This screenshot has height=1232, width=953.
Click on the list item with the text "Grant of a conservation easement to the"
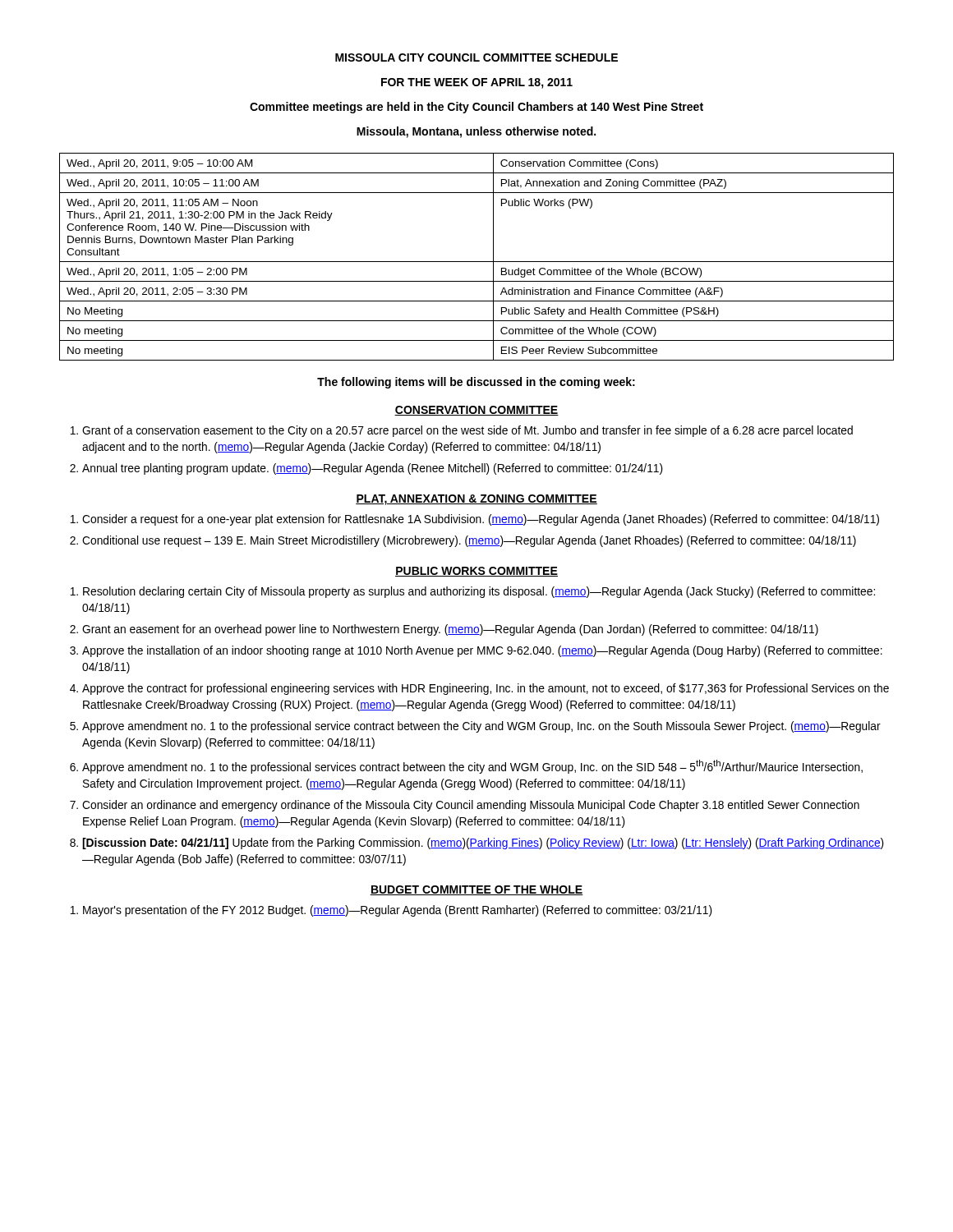[488, 439]
